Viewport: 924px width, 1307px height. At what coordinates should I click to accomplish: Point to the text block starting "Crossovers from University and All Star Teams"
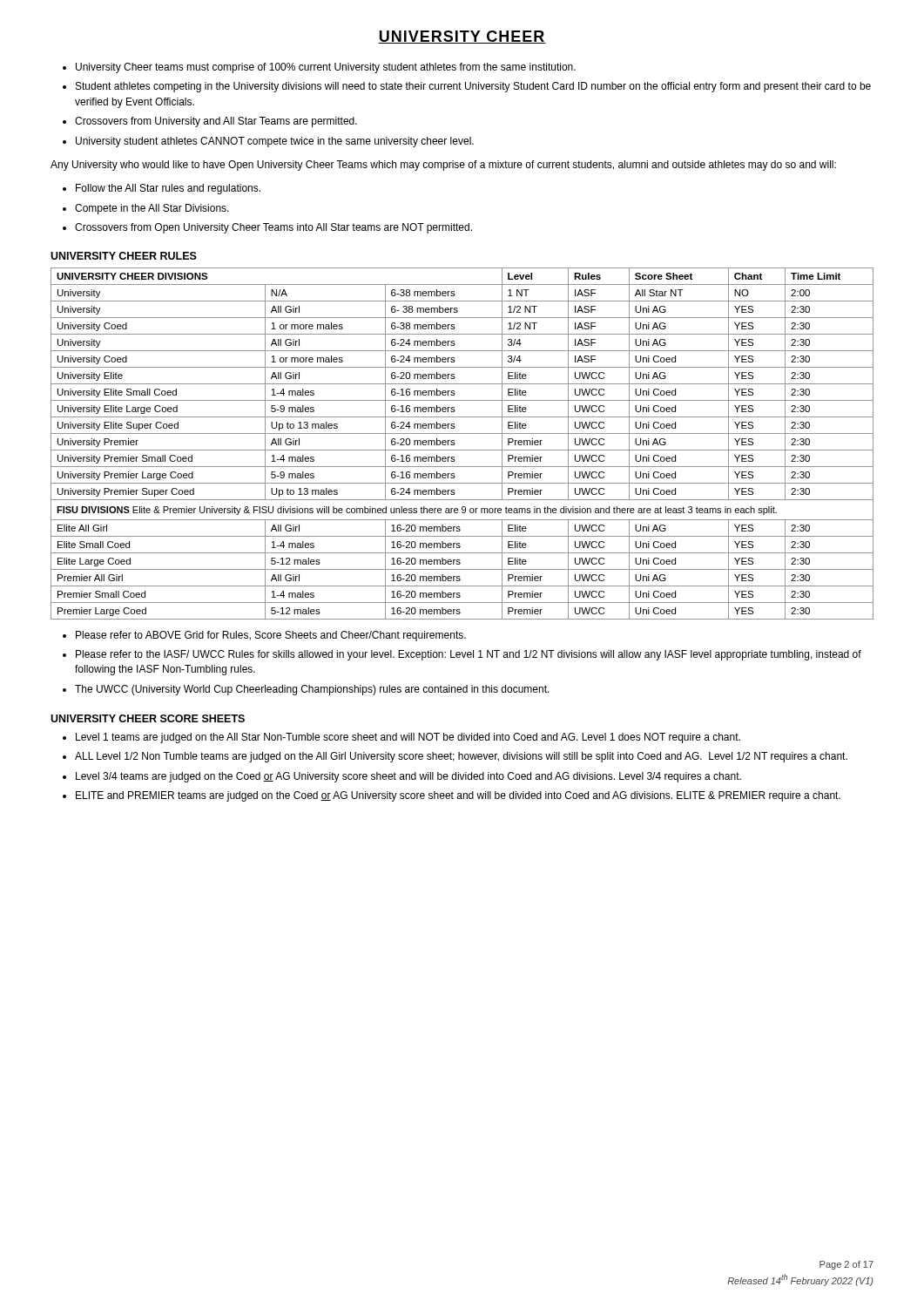216,121
